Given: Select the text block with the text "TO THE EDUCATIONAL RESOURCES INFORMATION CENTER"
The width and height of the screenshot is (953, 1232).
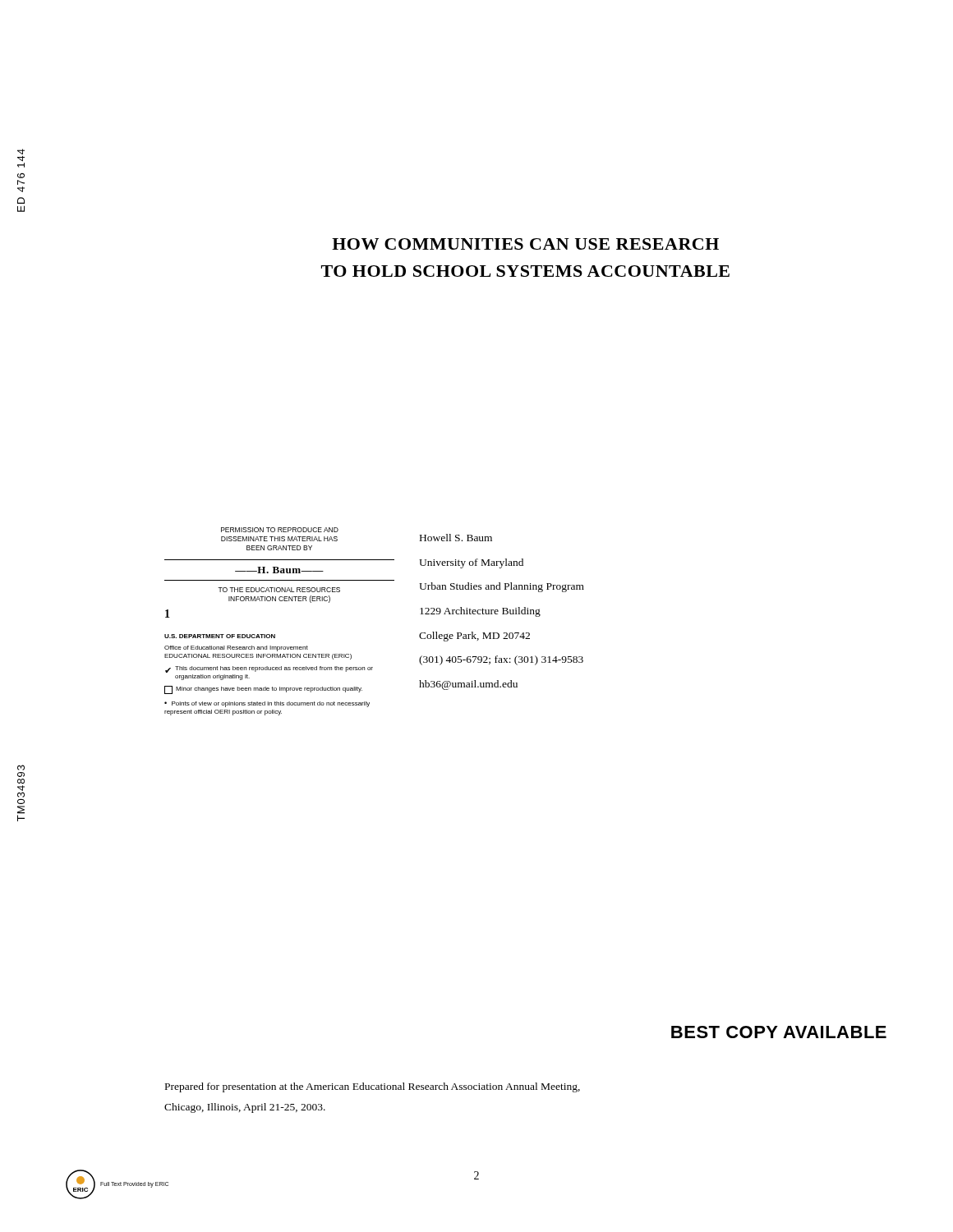Looking at the screenshot, I should (279, 594).
